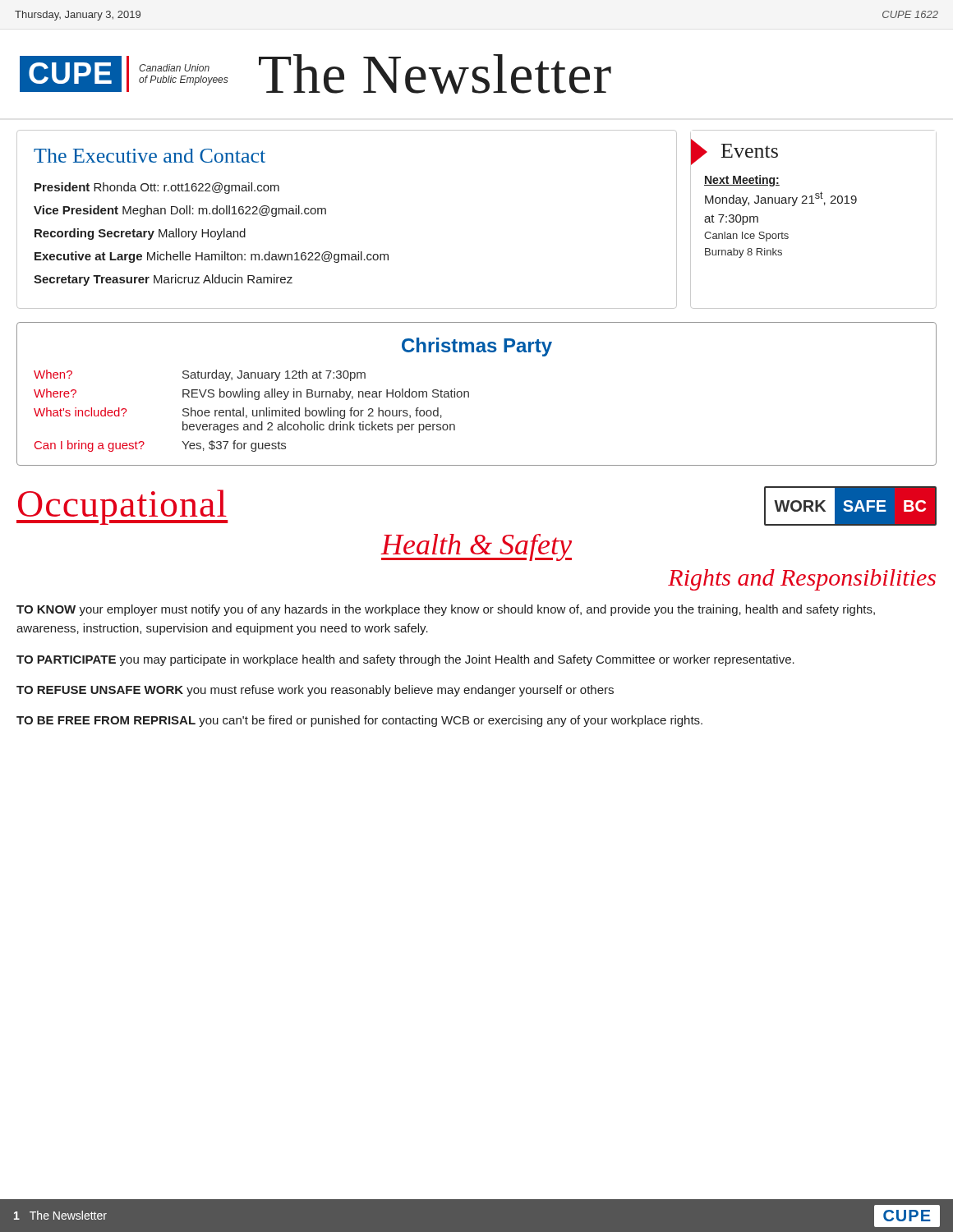
Task: Select the table that reads "Events Next Meeting: Monday,"
Action: (x=813, y=219)
